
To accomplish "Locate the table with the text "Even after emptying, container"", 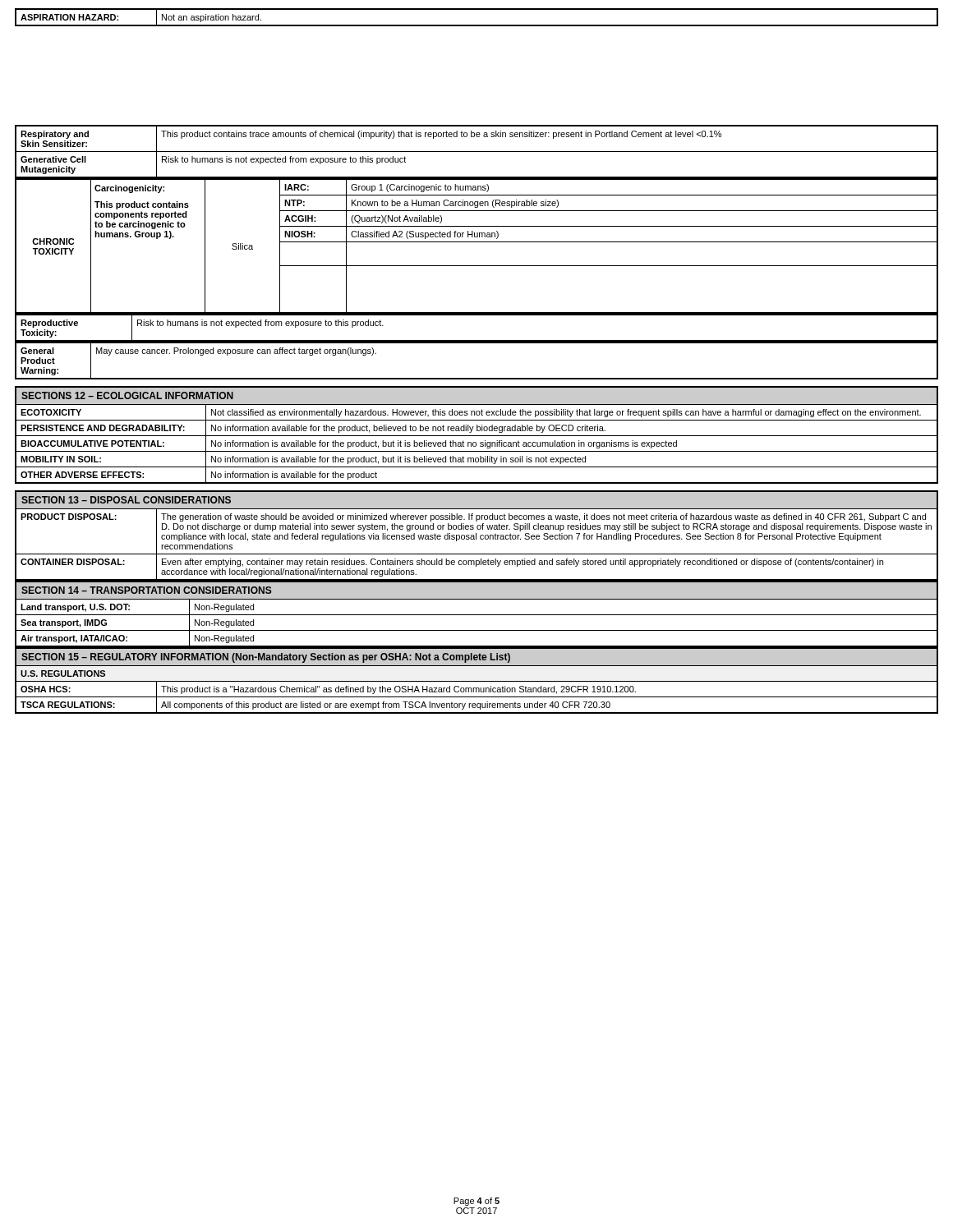I will tap(476, 535).
